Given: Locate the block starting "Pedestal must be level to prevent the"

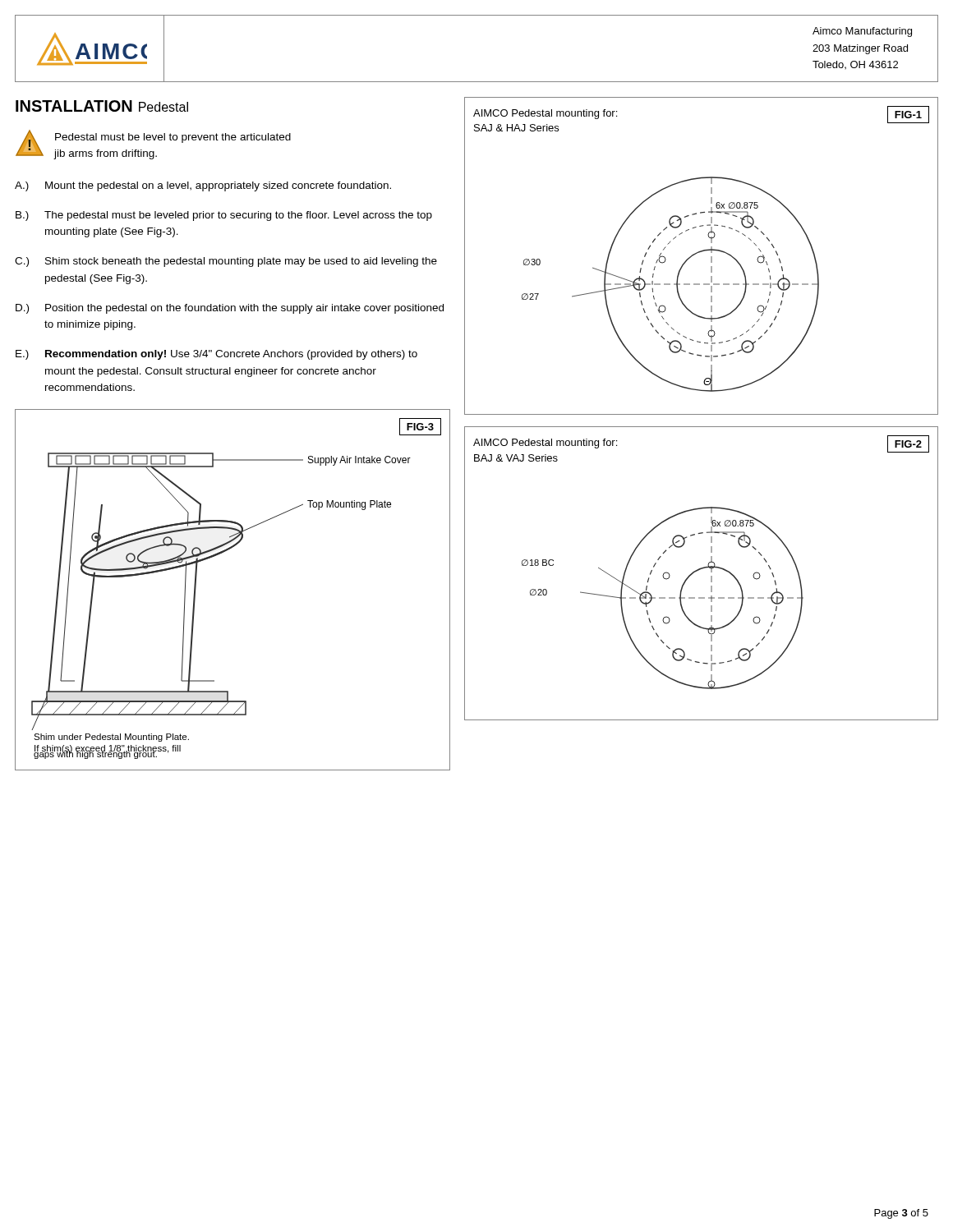Looking at the screenshot, I should [x=173, y=145].
